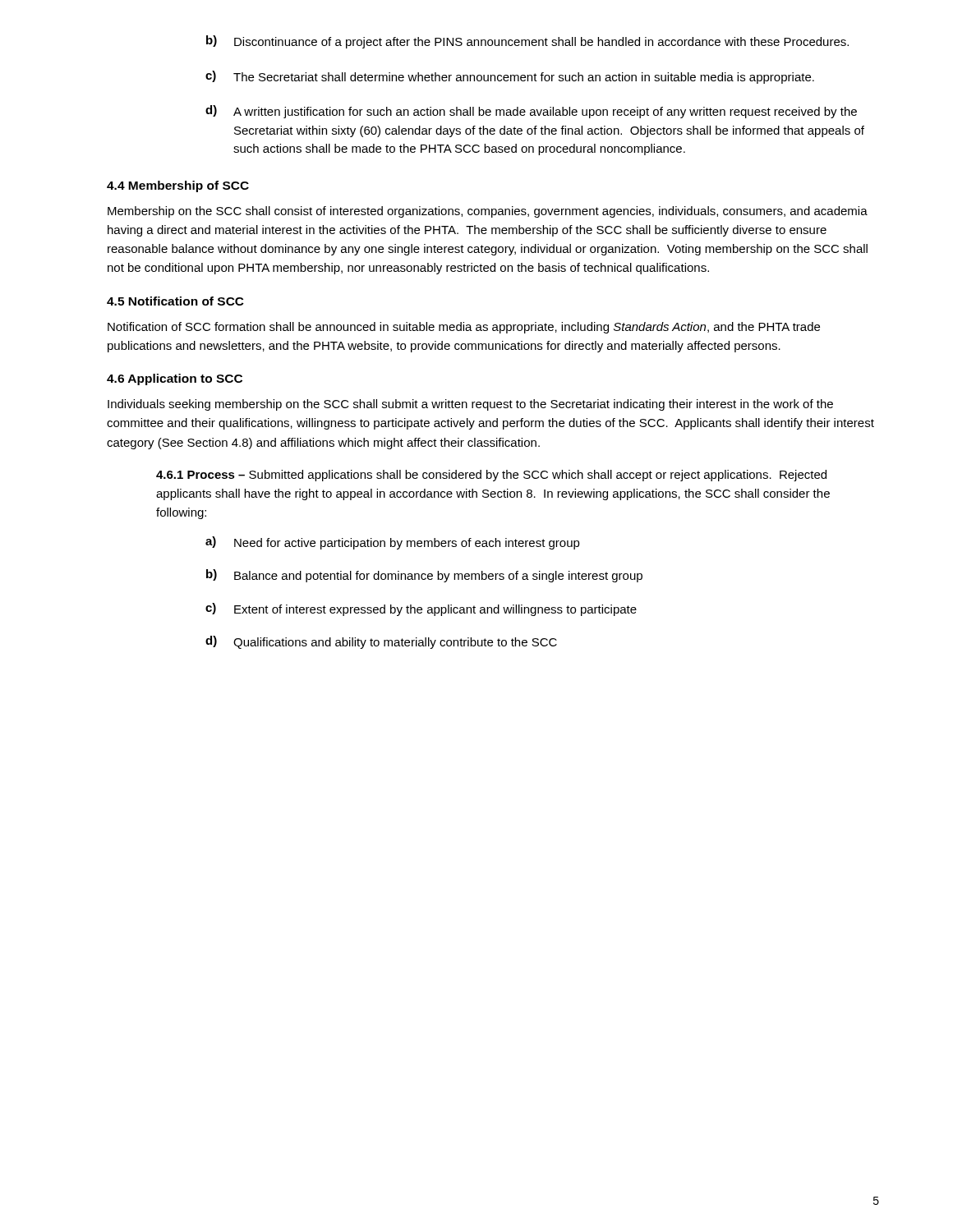Find the block on this page that starts "6.1 Process – Submitted applications shall"
Image resolution: width=953 pixels, height=1232 pixels.
click(x=493, y=493)
